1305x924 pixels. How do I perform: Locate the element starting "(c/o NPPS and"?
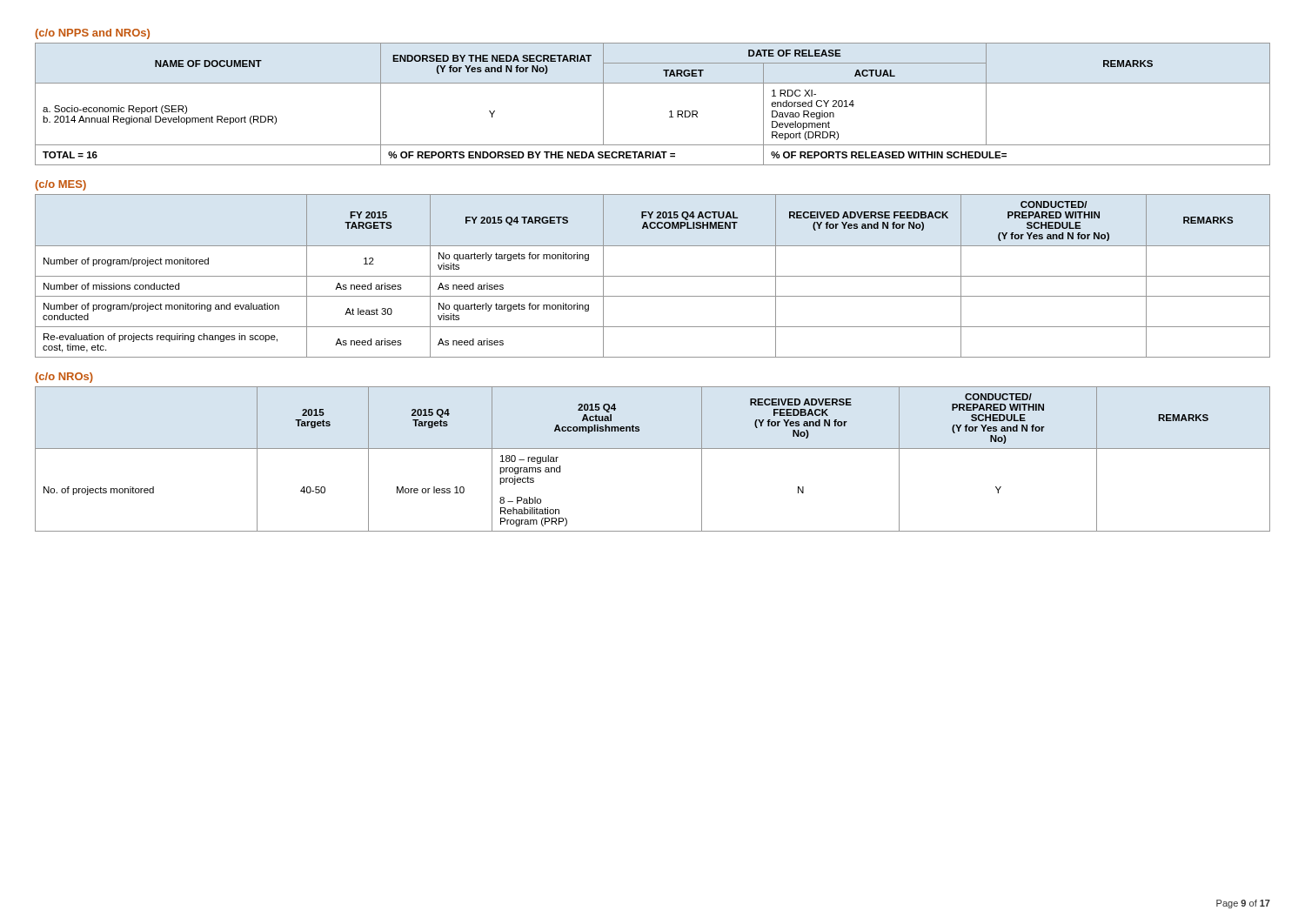(93, 33)
